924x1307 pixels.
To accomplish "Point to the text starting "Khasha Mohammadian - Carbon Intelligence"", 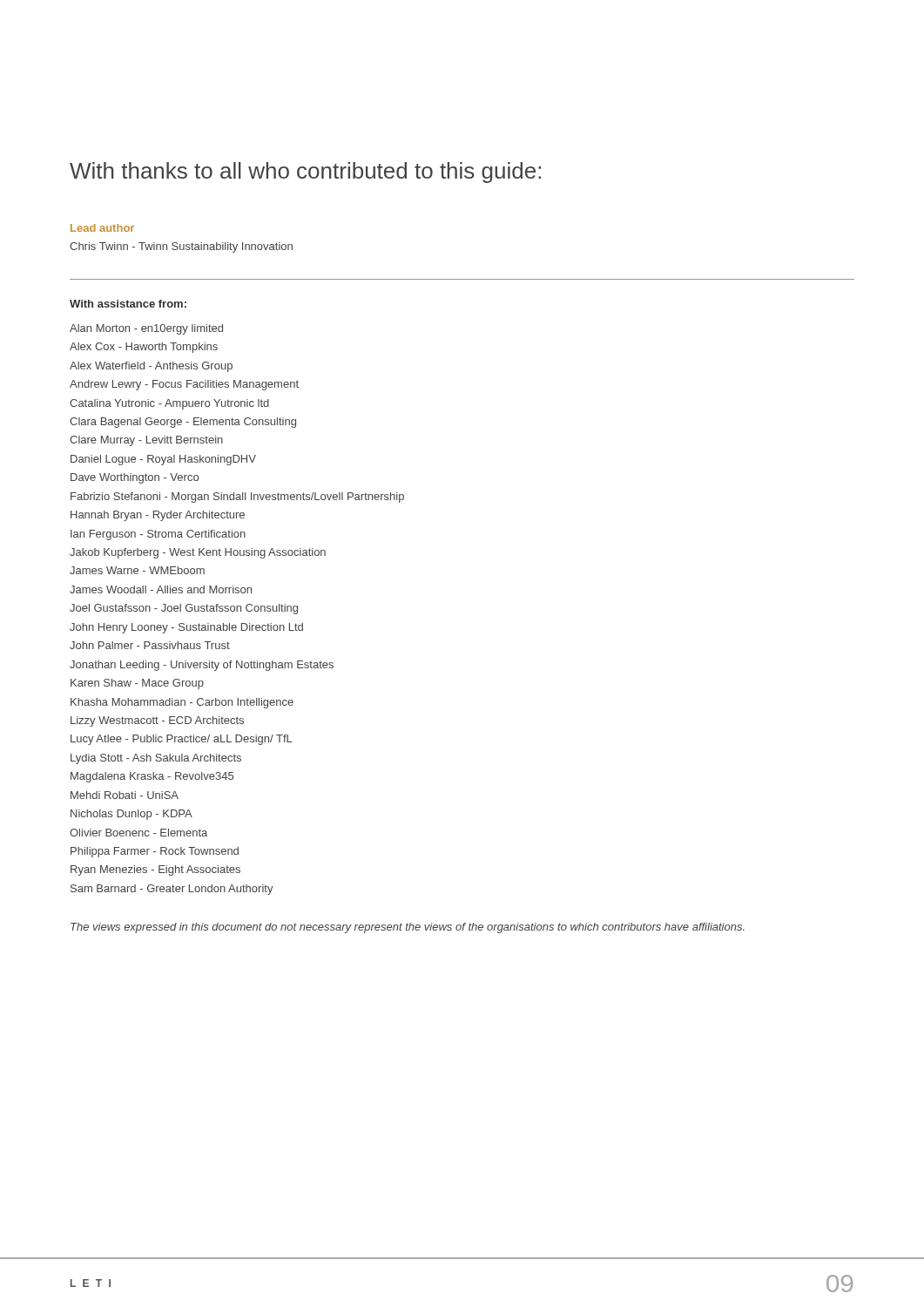I will click(182, 701).
